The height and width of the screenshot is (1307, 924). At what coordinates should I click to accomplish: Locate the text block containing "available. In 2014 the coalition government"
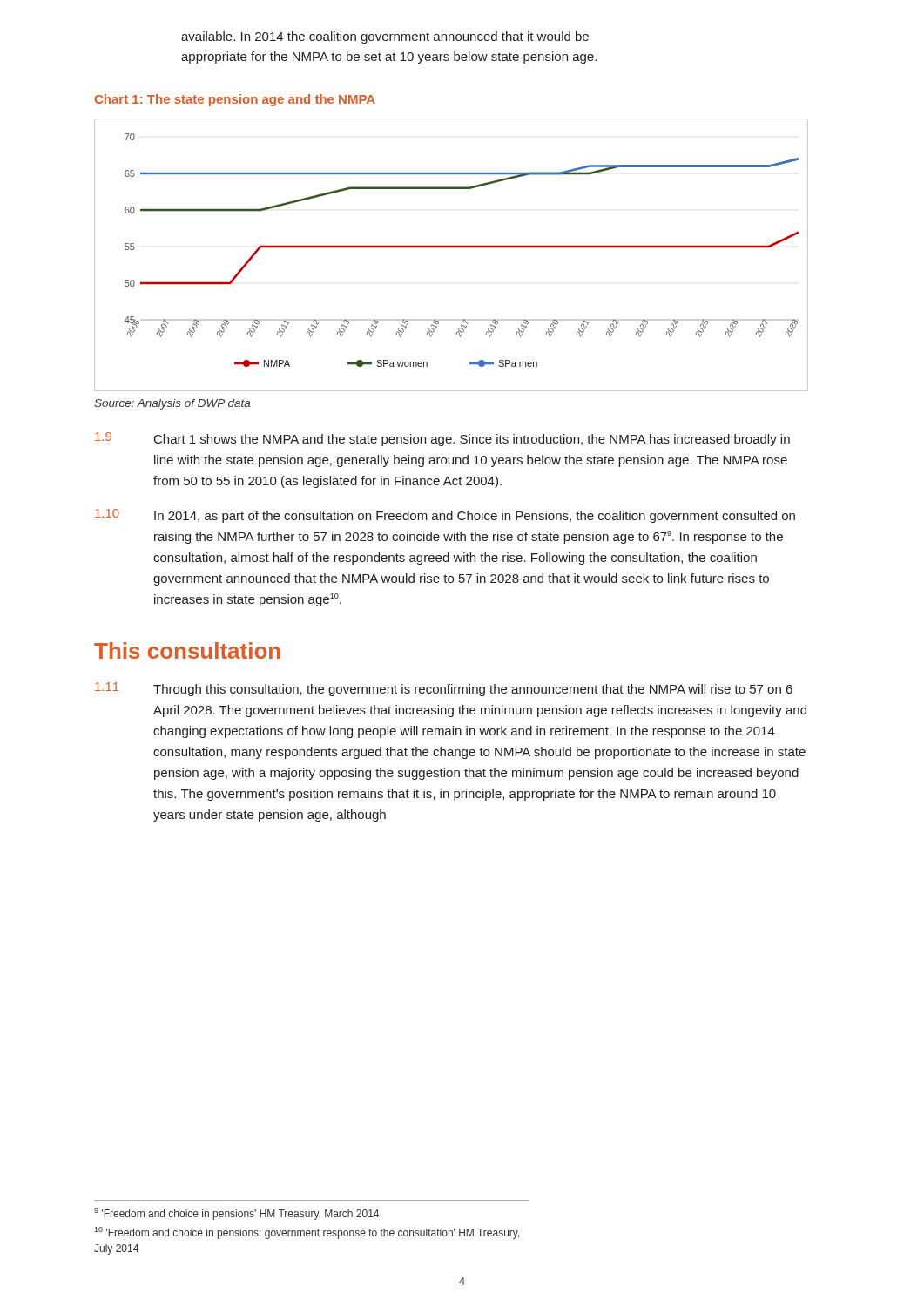click(389, 46)
